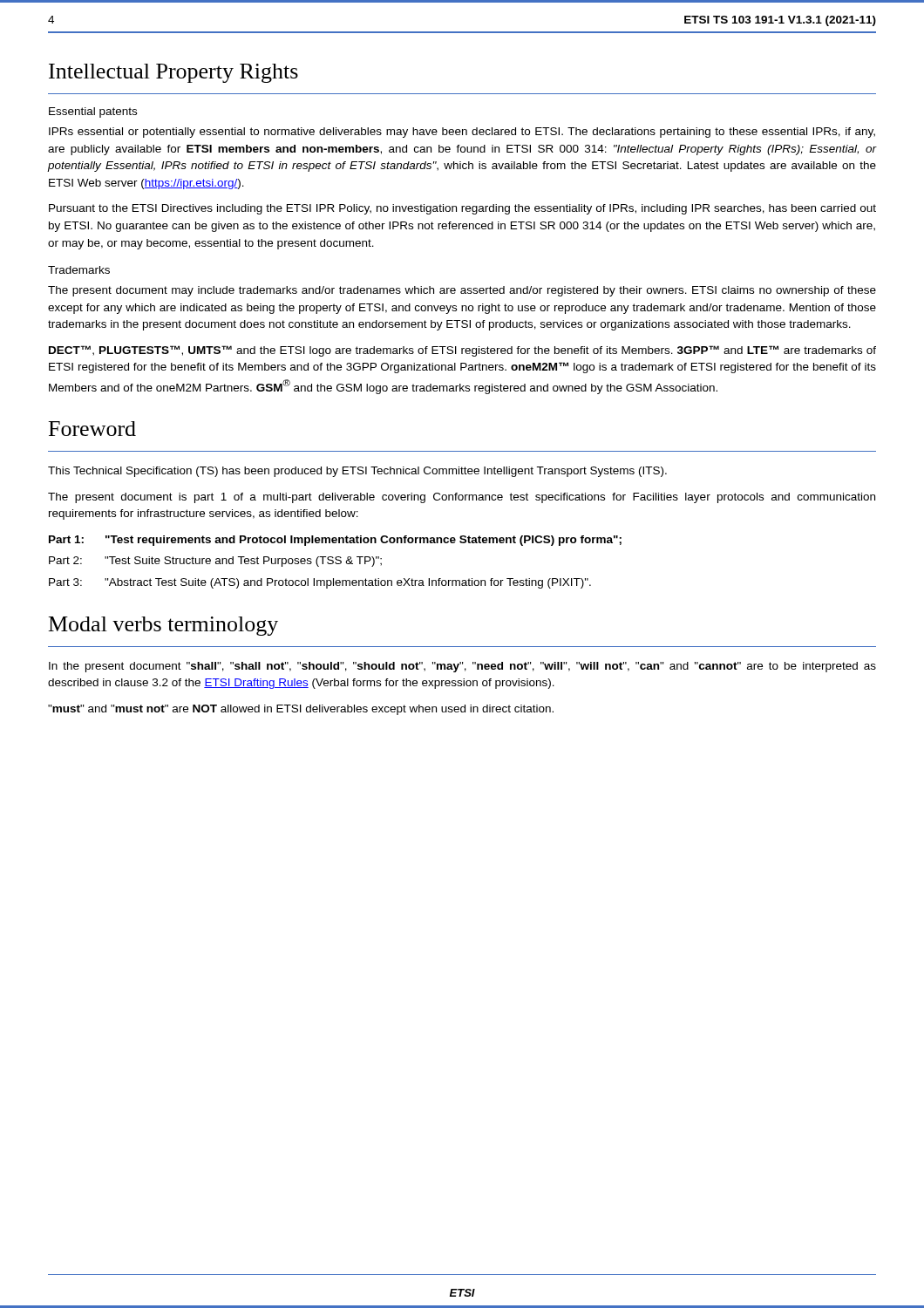Point to the region starting "Modal verbs terminology"

163,624
